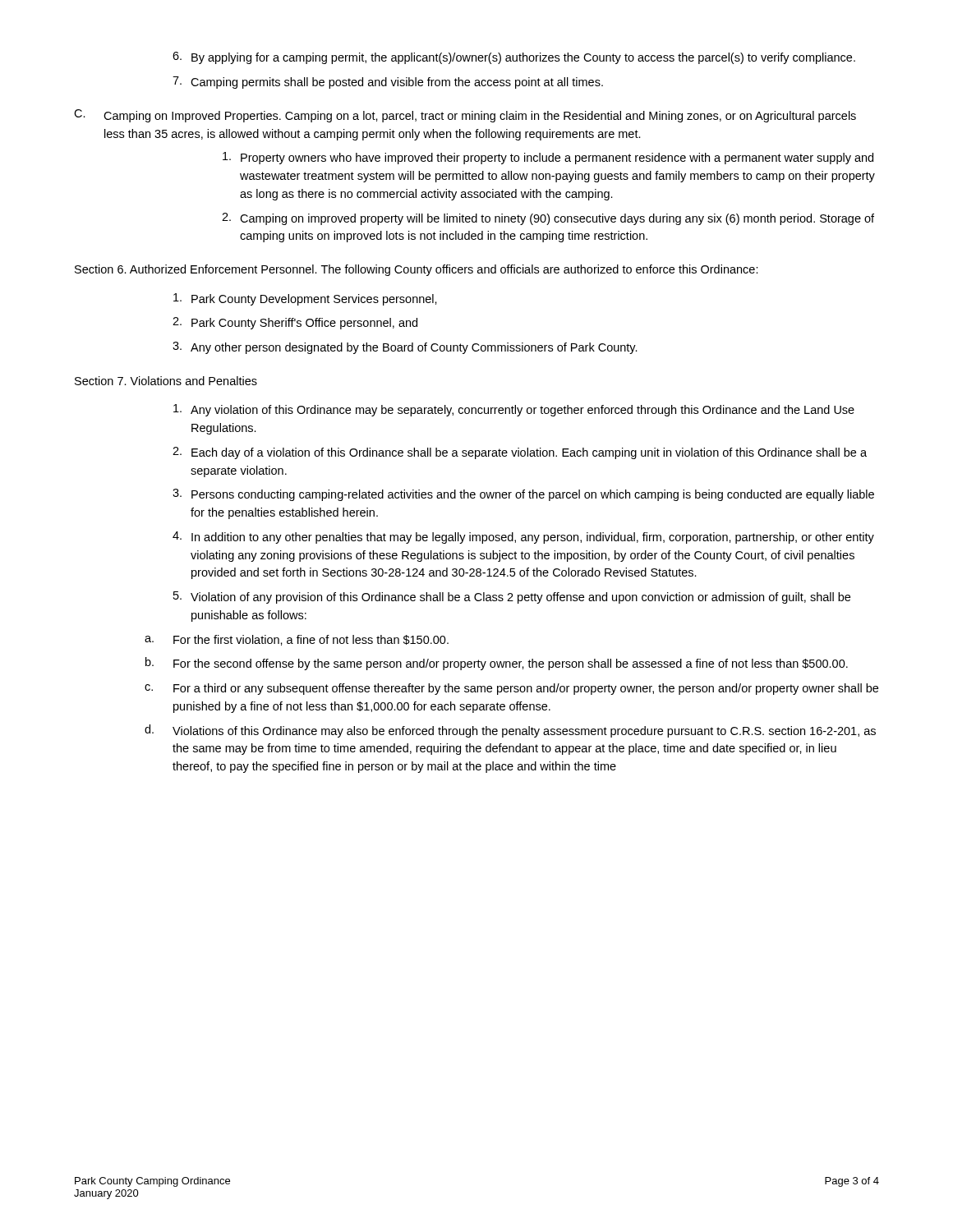Locate the block of text that opens with "Any violation of this Ordinance may be"
The image size is (953, 1232).
tap(509, 420)
